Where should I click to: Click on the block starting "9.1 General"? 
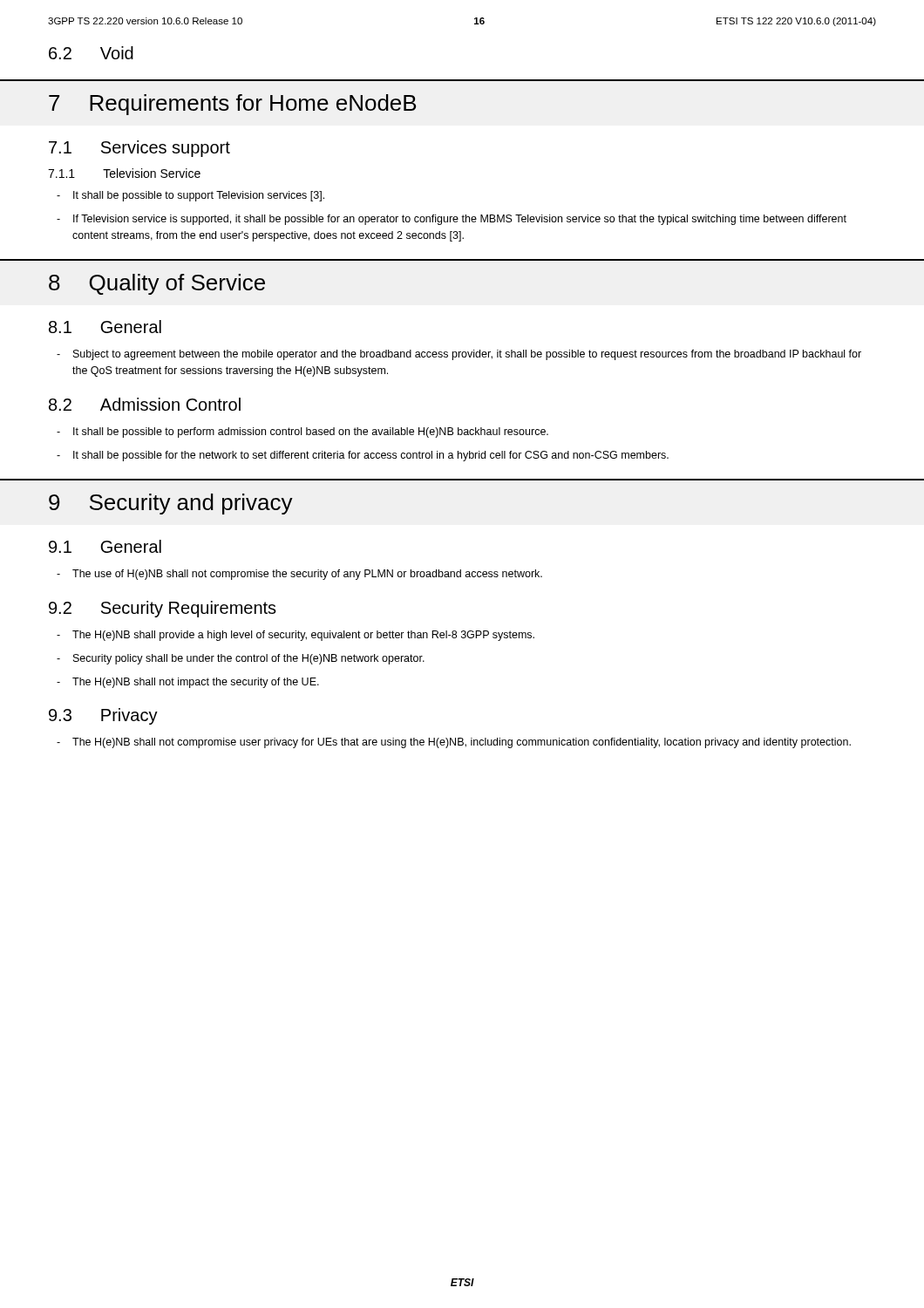pos(105,547)
